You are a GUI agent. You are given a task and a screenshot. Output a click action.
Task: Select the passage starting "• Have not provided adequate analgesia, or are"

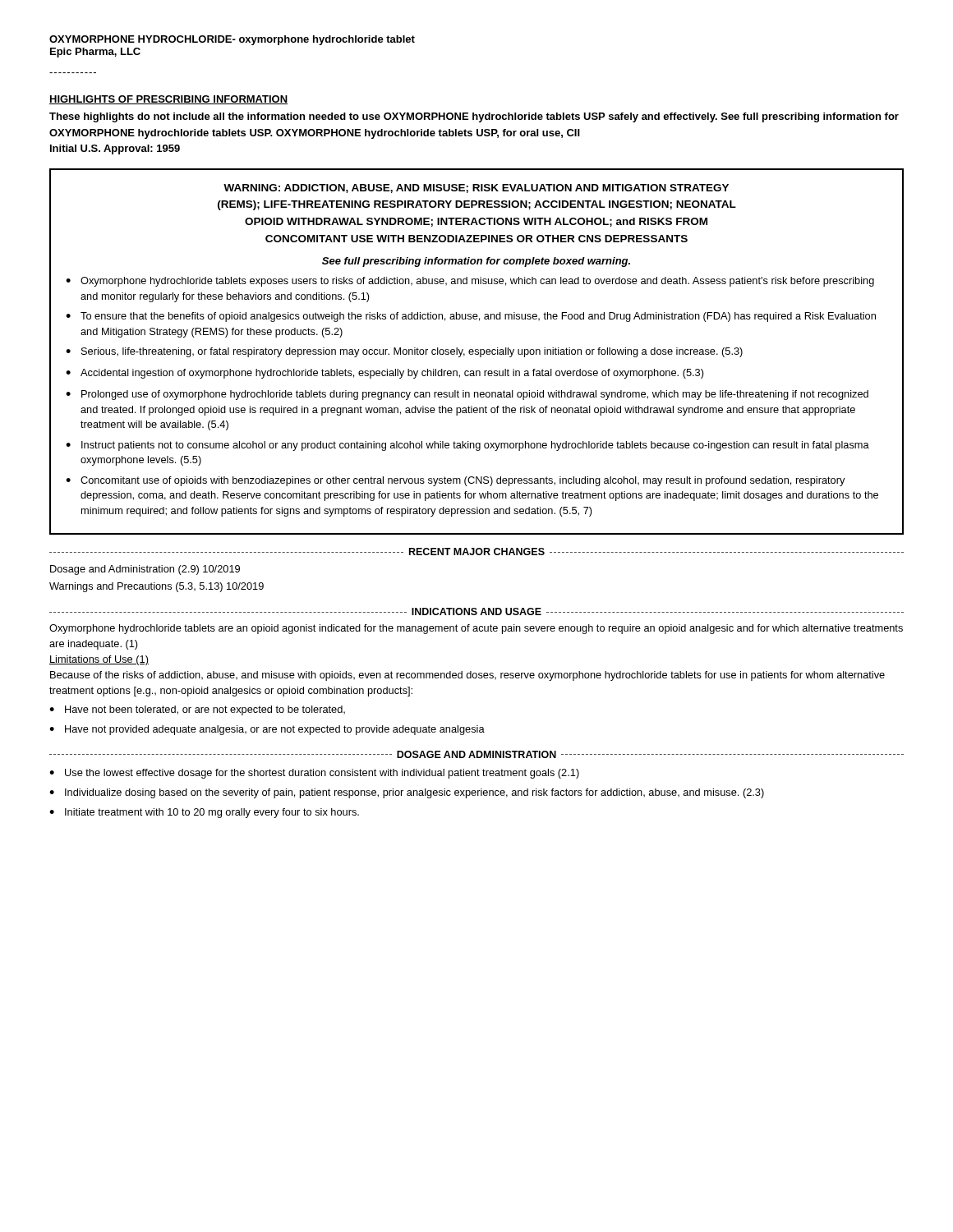(x=267, y=730)
